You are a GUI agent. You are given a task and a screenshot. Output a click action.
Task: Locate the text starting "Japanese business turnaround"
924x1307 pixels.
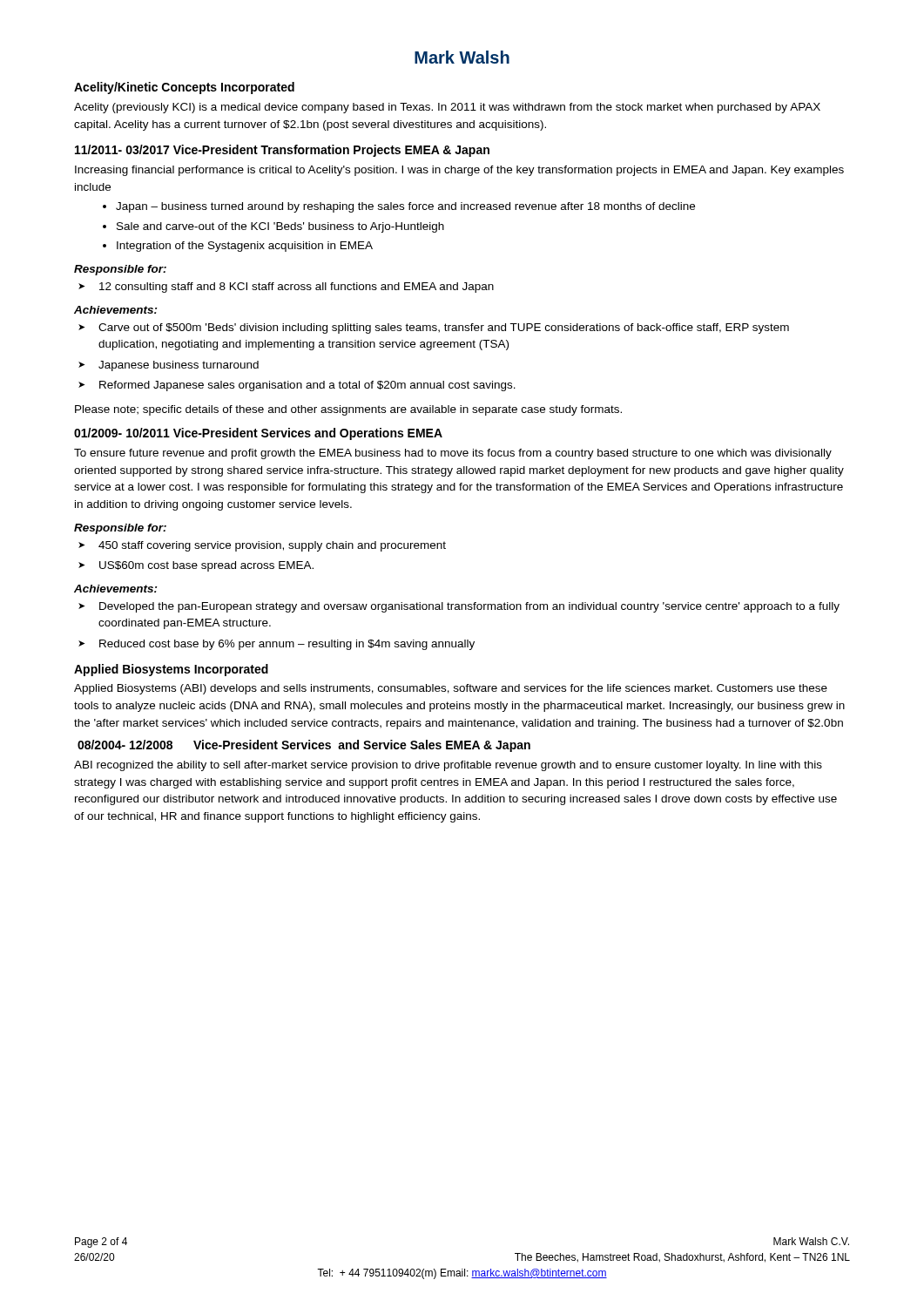tap(179, 364)
